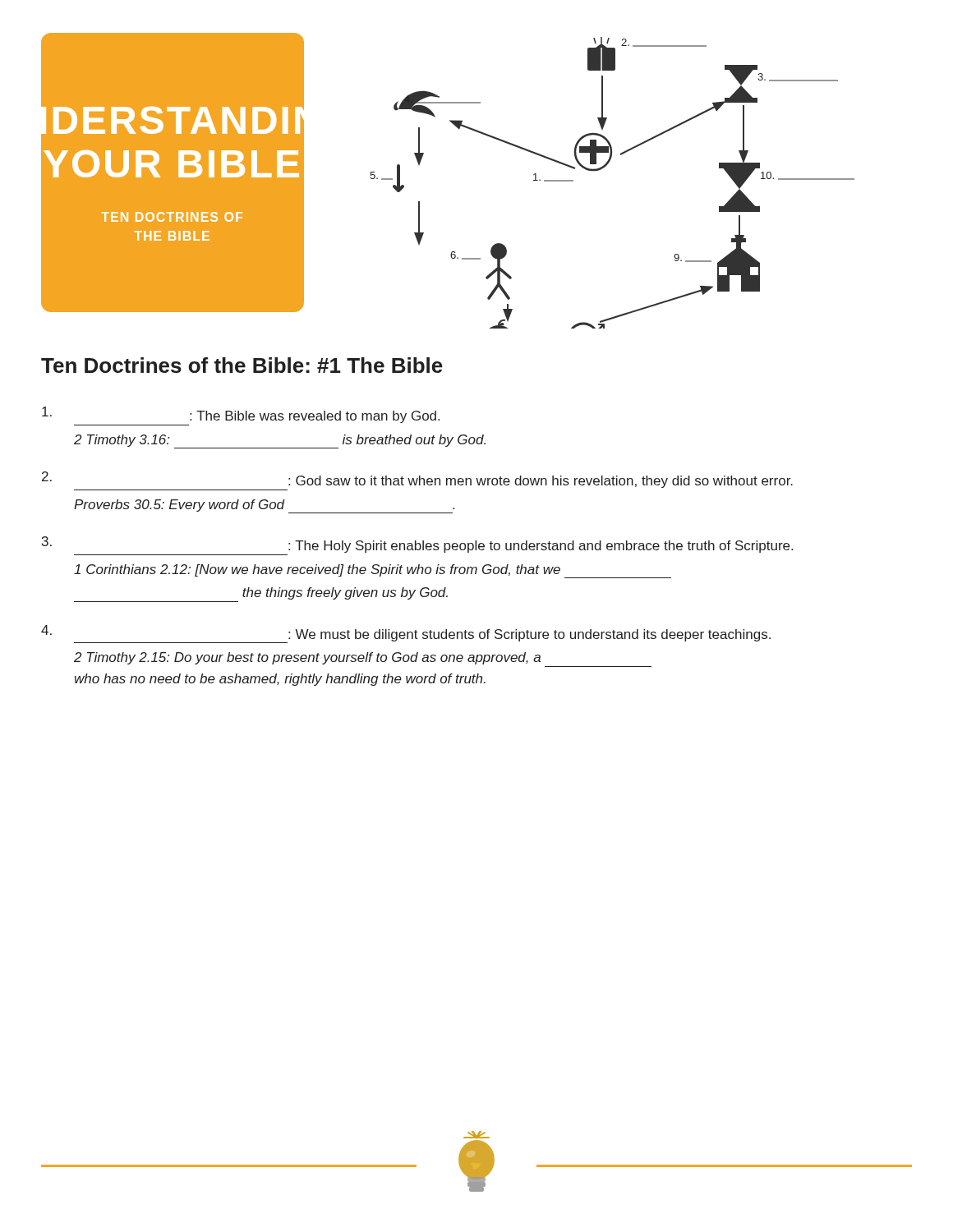The image size is (953, 1232).
Task: Locate the section header with the text "Ten Doctrines of the"
Action: (242, 366)
